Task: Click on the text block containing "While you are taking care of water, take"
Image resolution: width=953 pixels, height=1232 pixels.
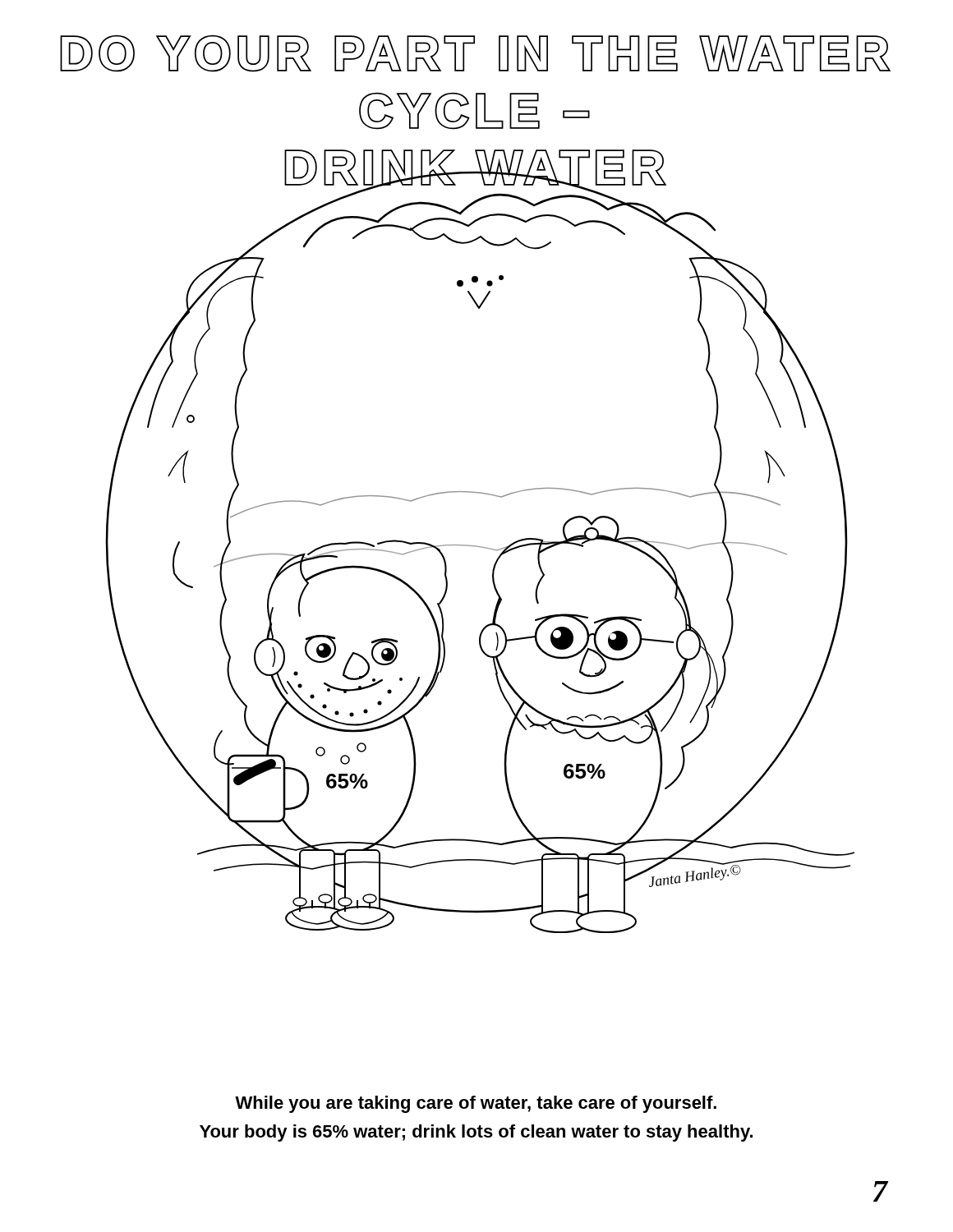Action: (476, 1117)
